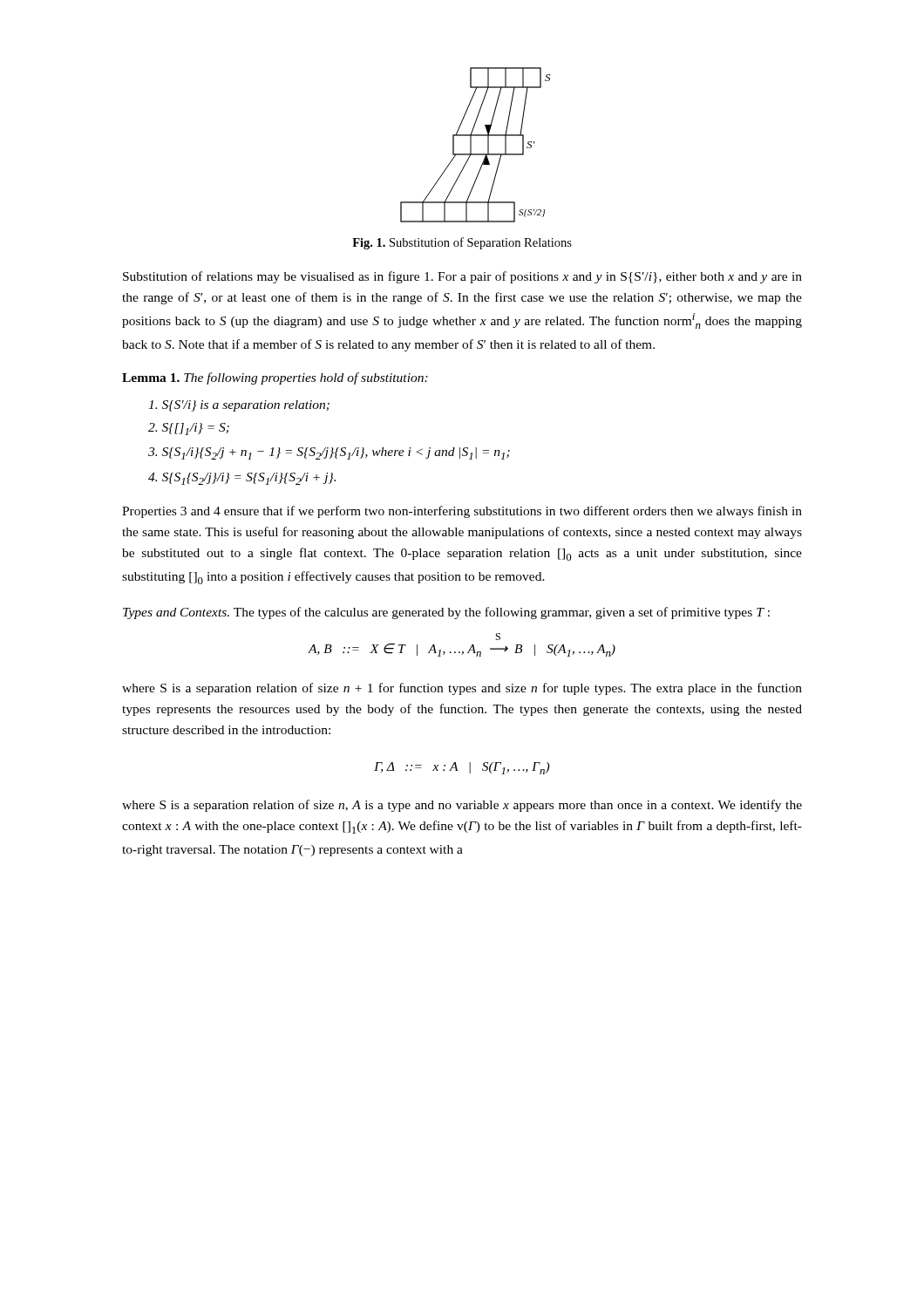Click on the block starting "2. S{[]1/i} = S;"
924x1308 pixels.
click(x=189, y=429)
